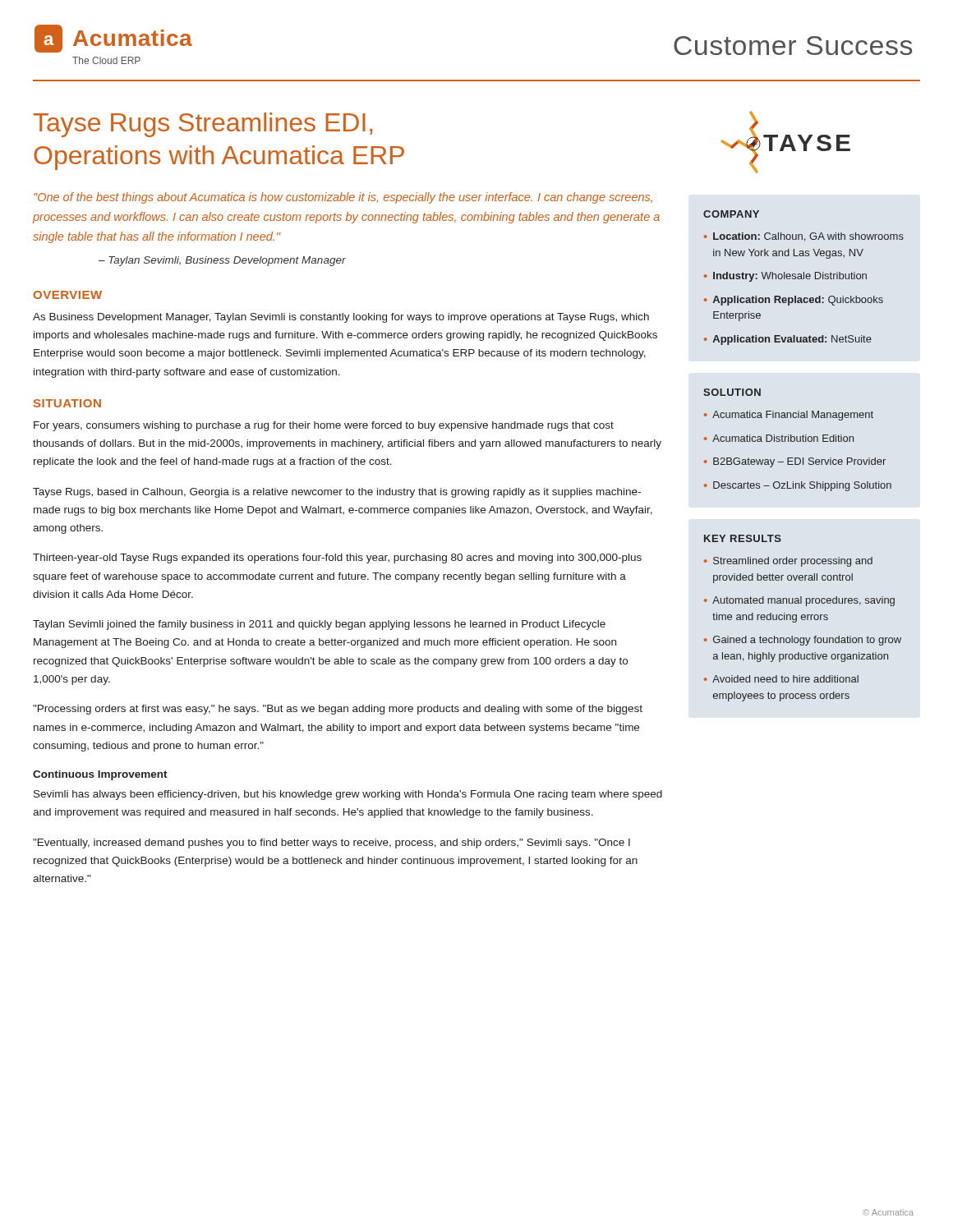Locate the section header that opens with "COMPANY • Location: Calhoun, GA with showrooms in"
Image resolution: width=953 pixels, height=1232 pixels.
click(x=804, y=277)
